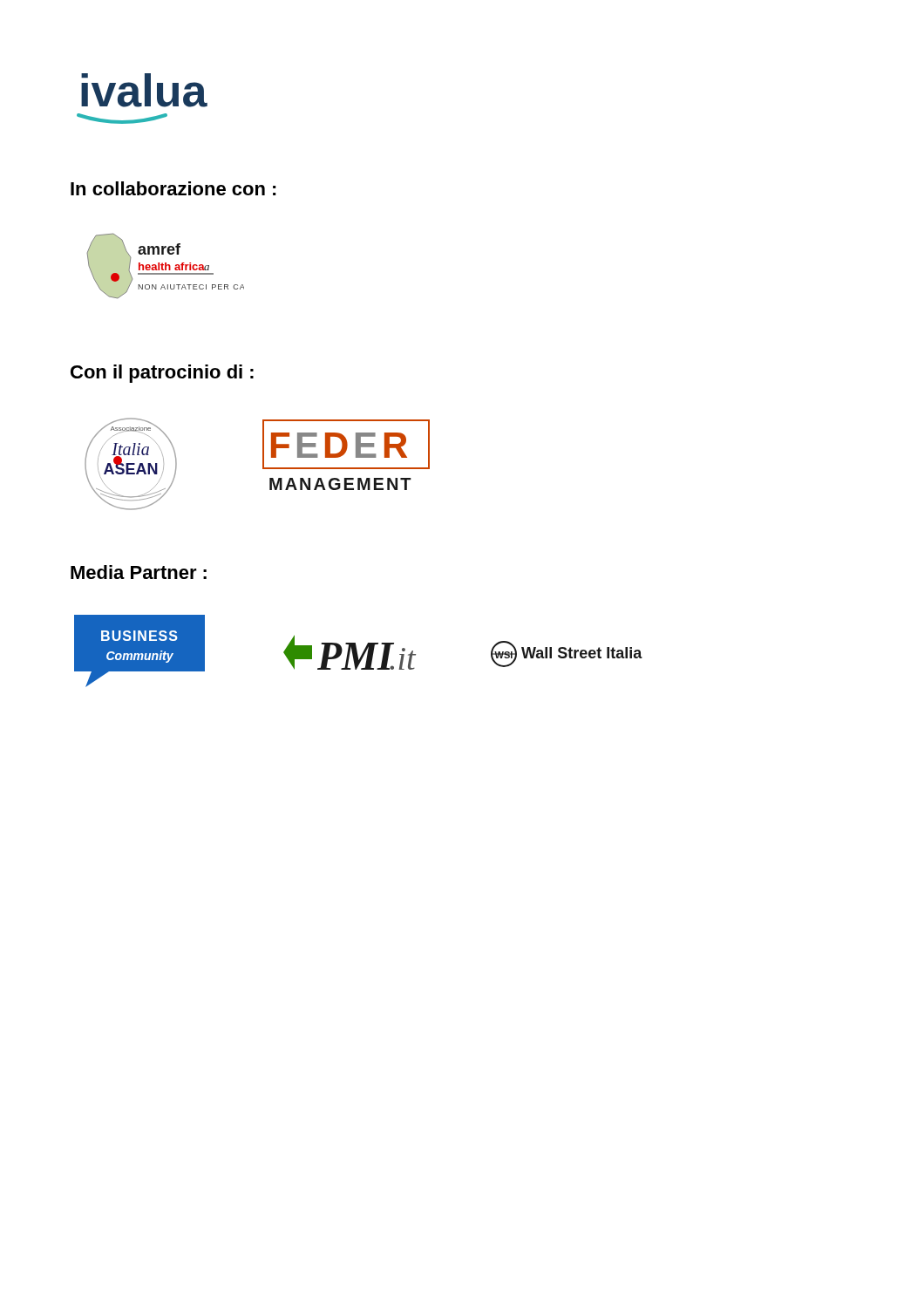This screenshot has height=1308, width=924.
Task: Point to the region starting "Con il patrocinio"
Action: pyautogui.click(x=462, y=439)
